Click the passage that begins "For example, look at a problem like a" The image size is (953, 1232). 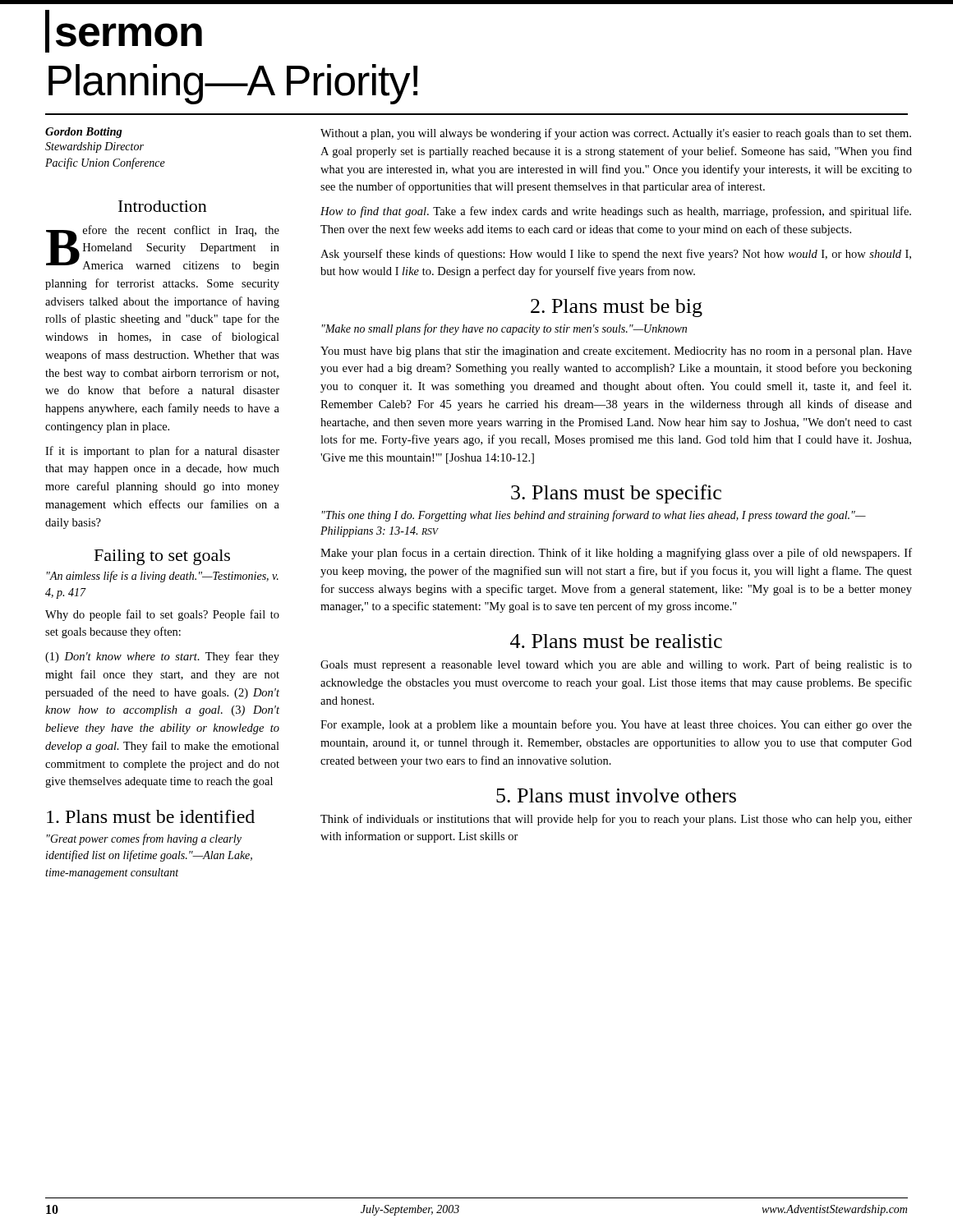tap(616, 743)
